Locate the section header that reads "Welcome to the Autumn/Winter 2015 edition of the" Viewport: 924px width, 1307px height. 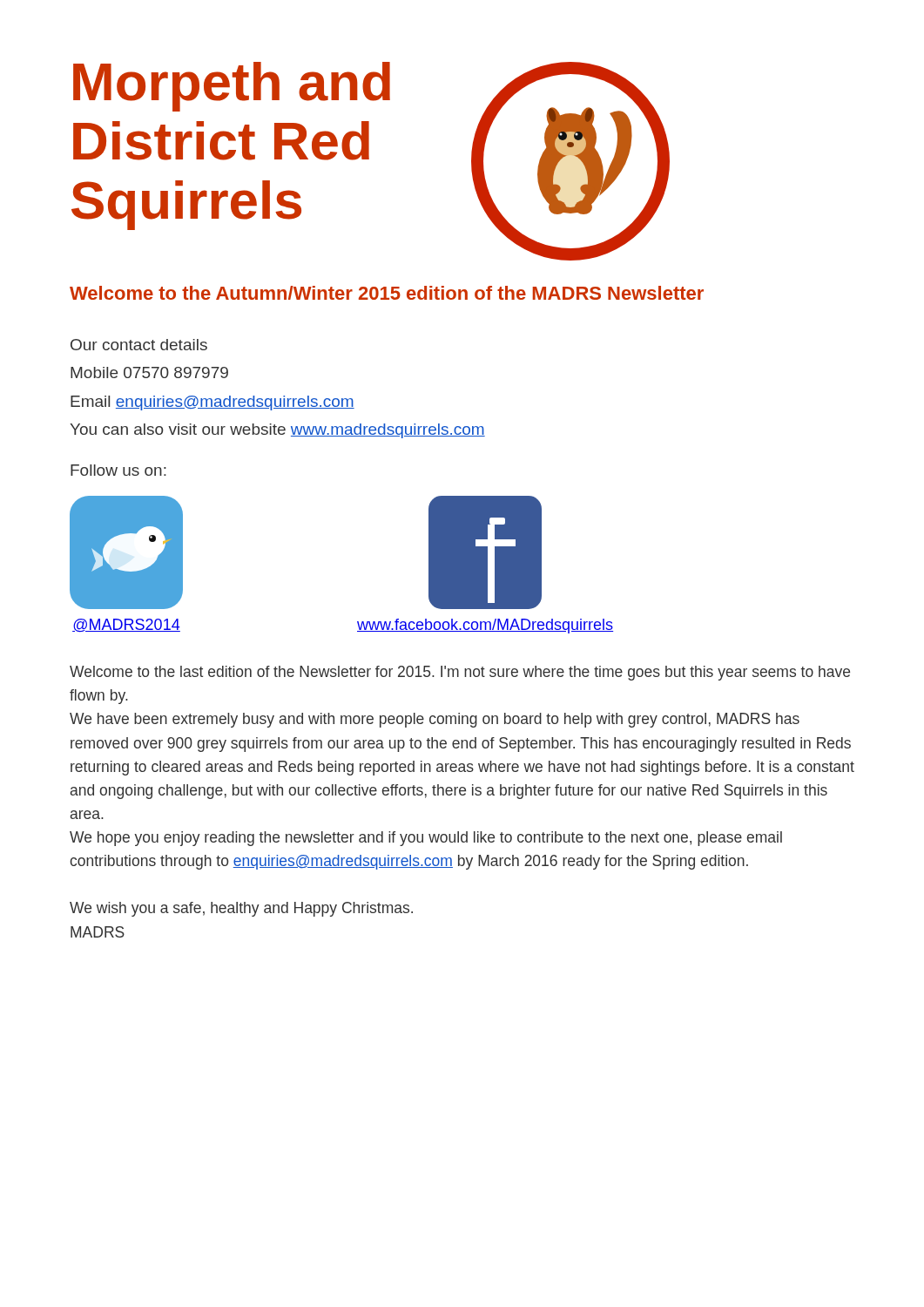(387, 293)
